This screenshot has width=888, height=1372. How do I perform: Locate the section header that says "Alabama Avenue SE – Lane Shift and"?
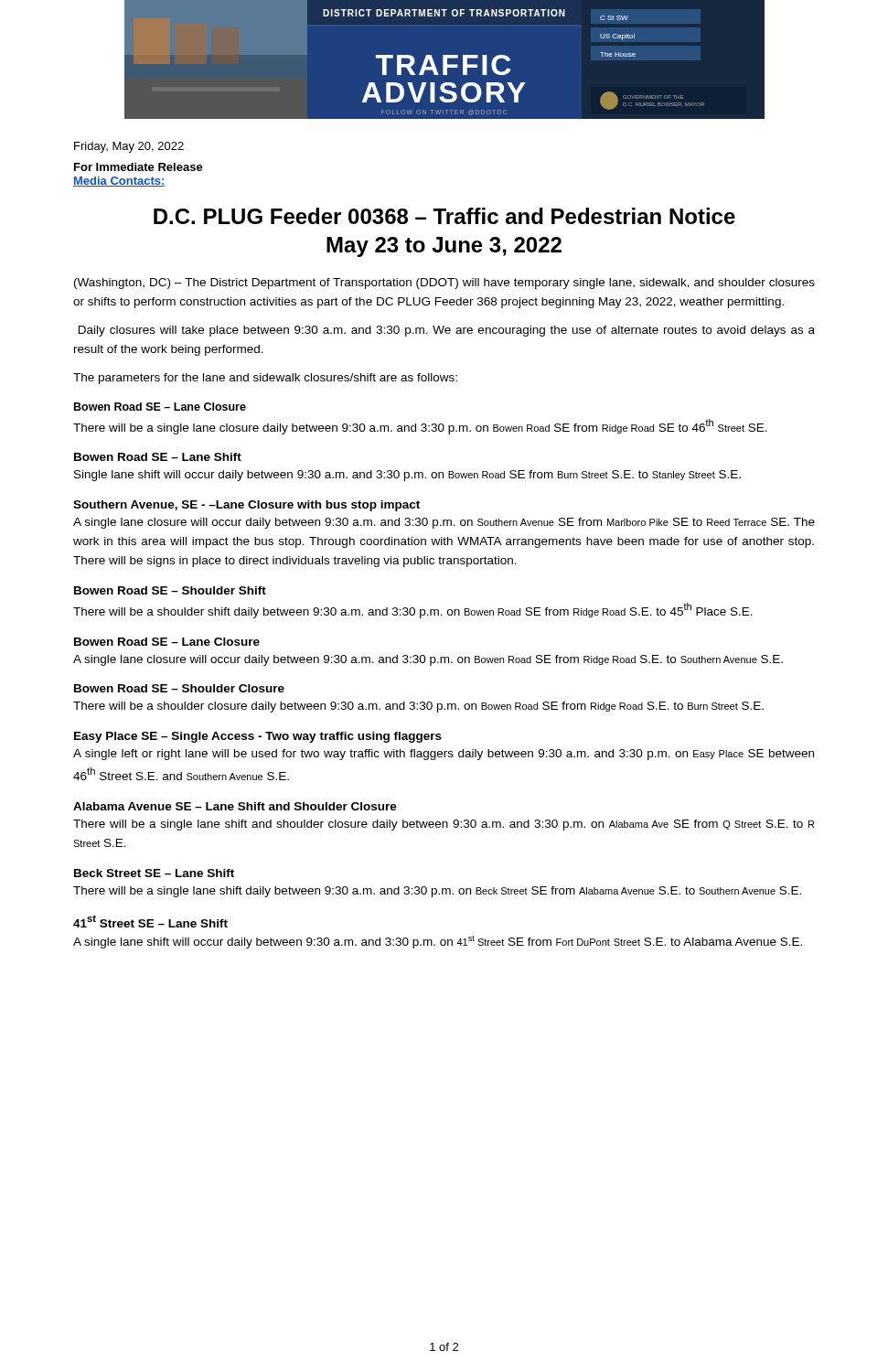(235, 806)
